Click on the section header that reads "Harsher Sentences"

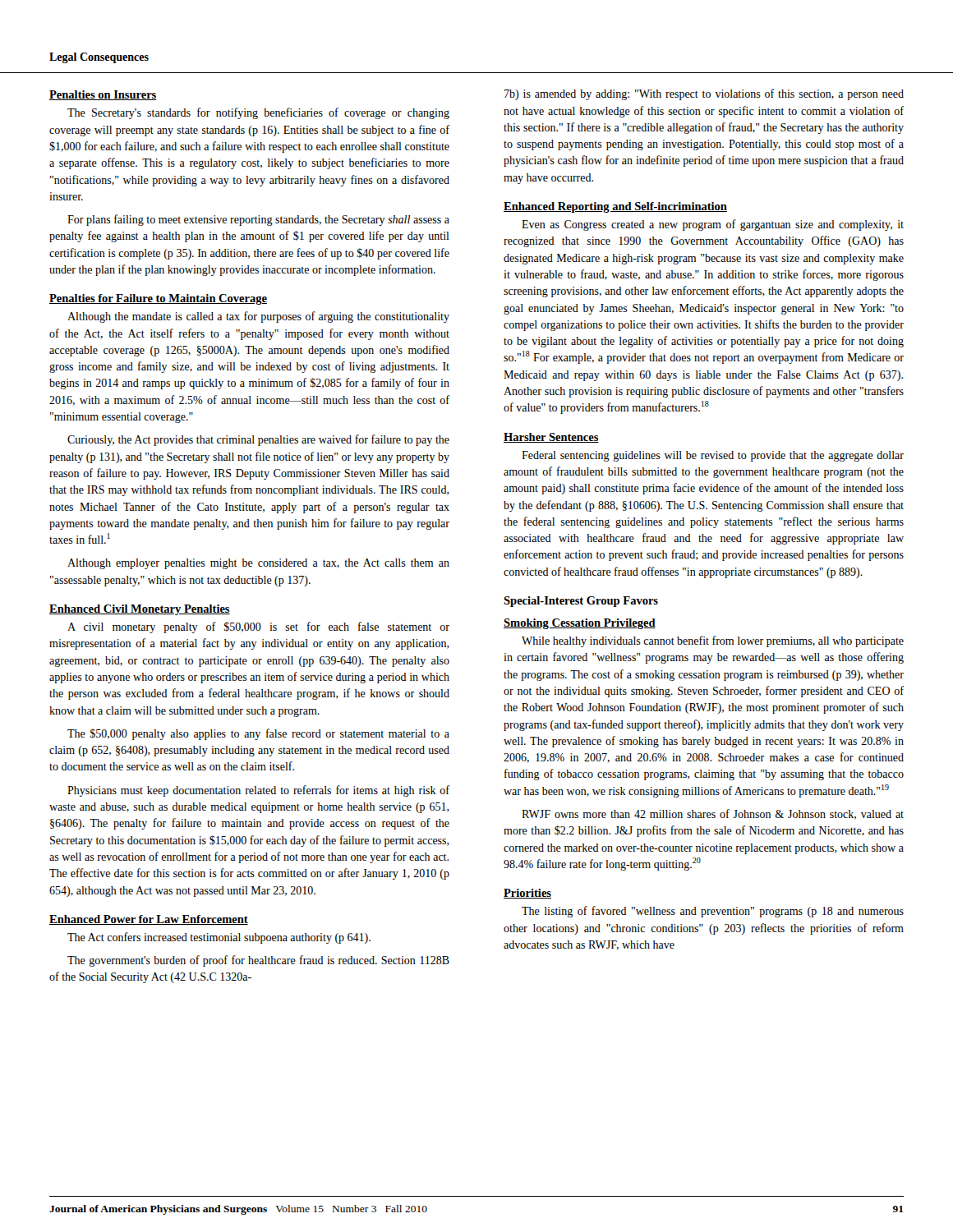pyautogui.click(x=551, y=437)
